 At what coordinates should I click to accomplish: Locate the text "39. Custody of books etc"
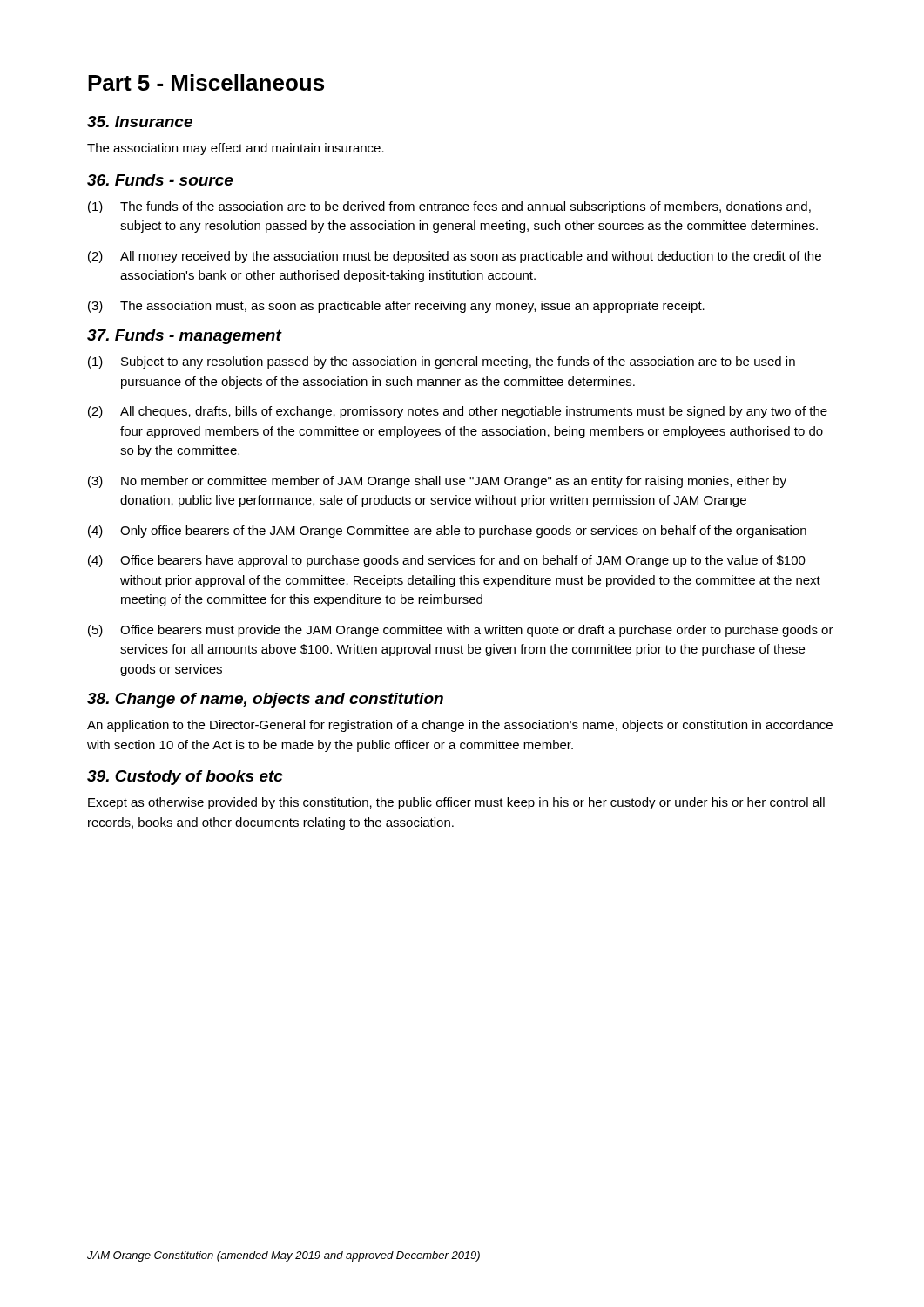pyautogui.click(x=185, y=778)
